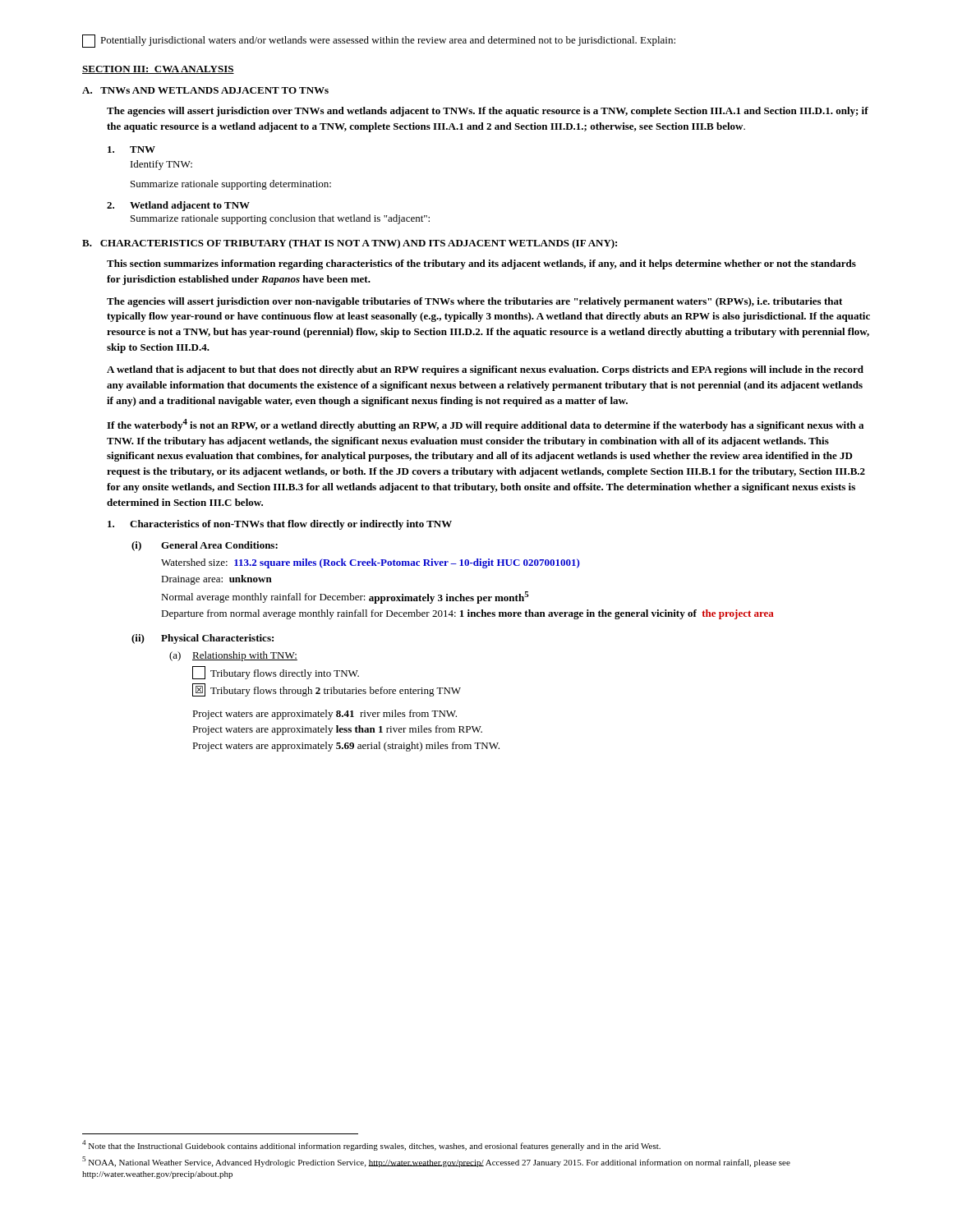Click on the text starting "5 NOAA, National Weather Service, Advanced Hydrologic"
The height and width of the screenshot is (1232, 953).
tap(436, 1167)
